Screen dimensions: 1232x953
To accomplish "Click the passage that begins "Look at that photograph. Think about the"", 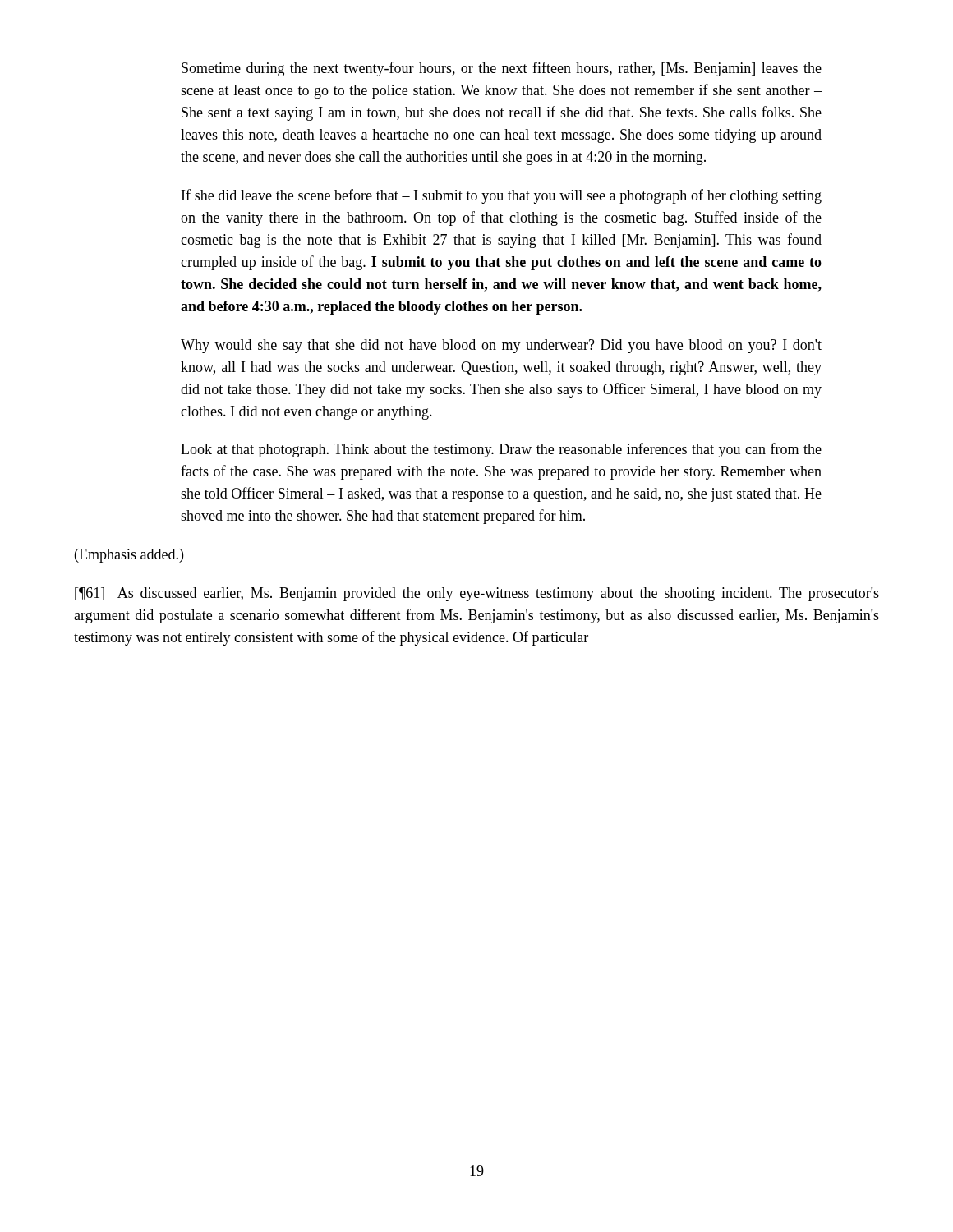I will [x=501, y=483].
